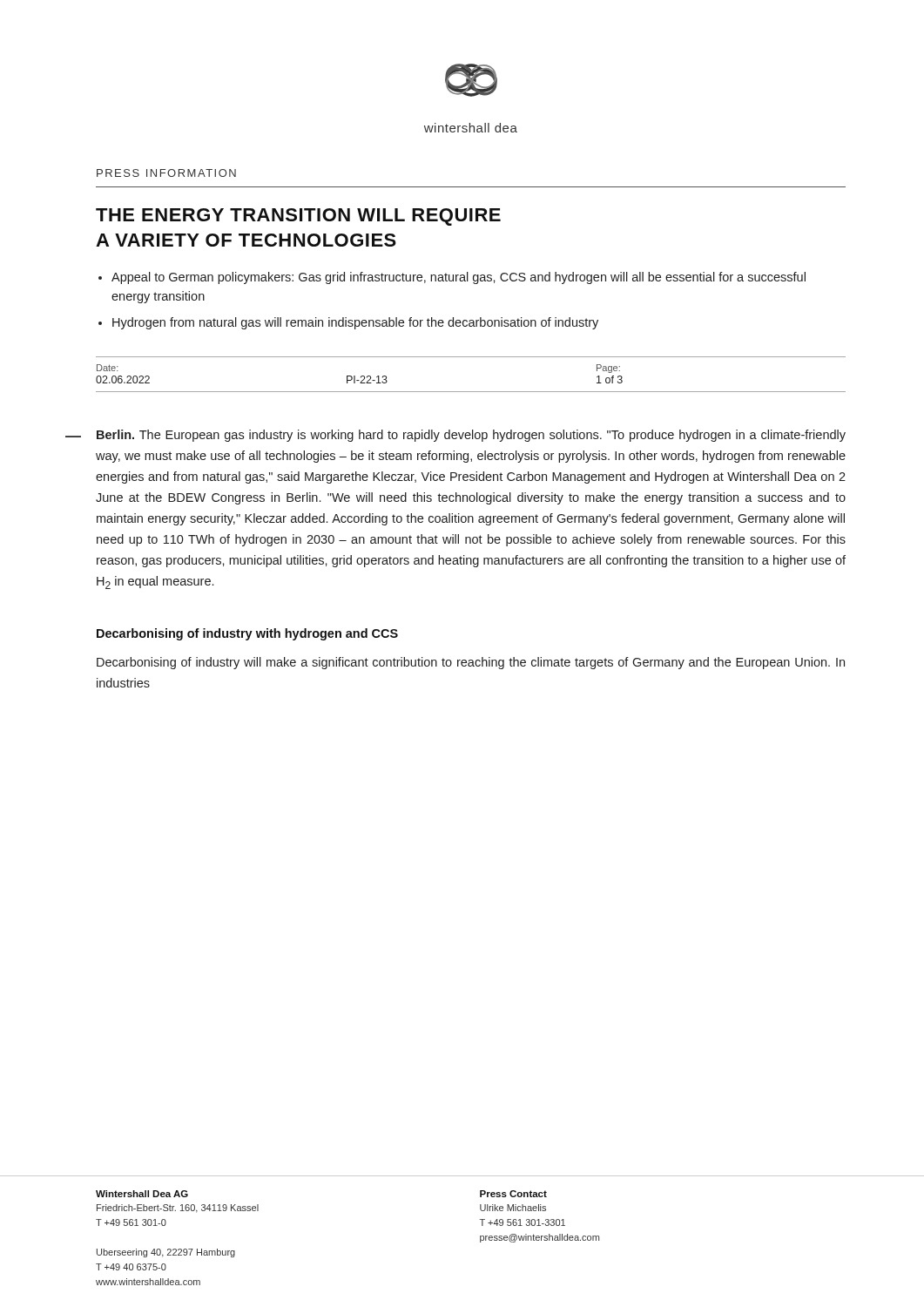This screenshot has width=924, height=1307.
Task: Select the logo
Action: click(x=471, y=94)
